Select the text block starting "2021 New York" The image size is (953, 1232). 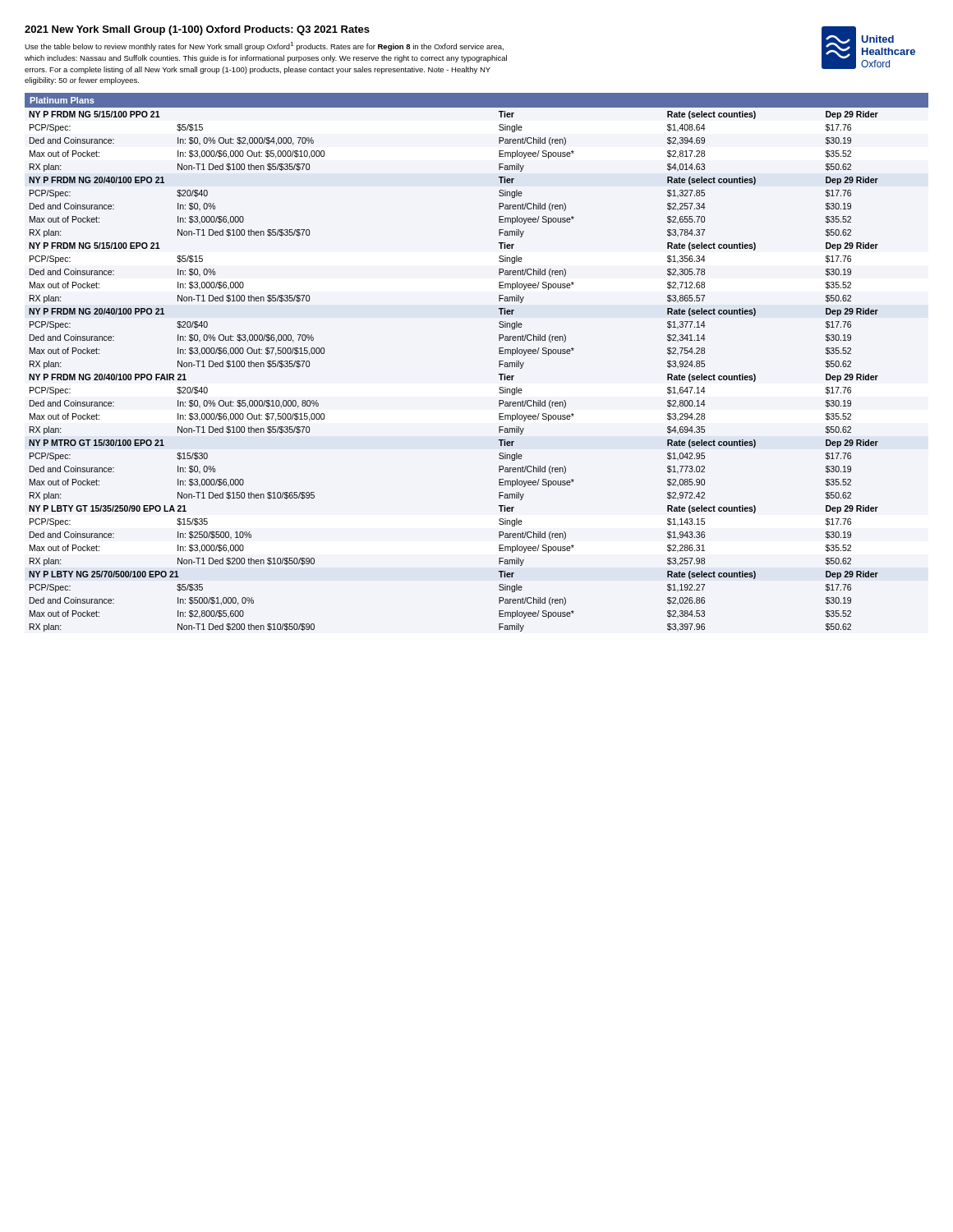197,29
